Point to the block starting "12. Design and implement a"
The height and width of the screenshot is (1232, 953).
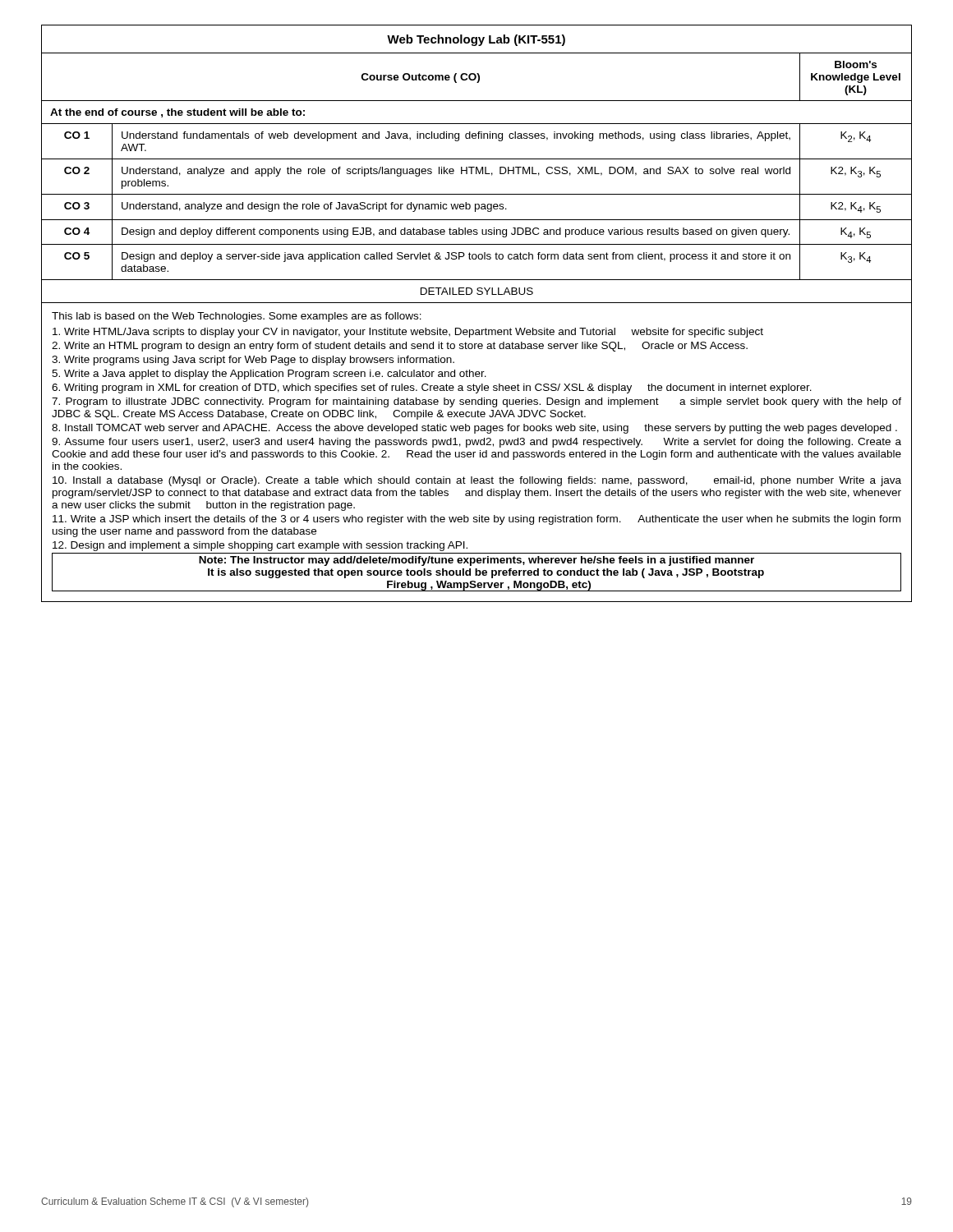[x=260, y=545]
